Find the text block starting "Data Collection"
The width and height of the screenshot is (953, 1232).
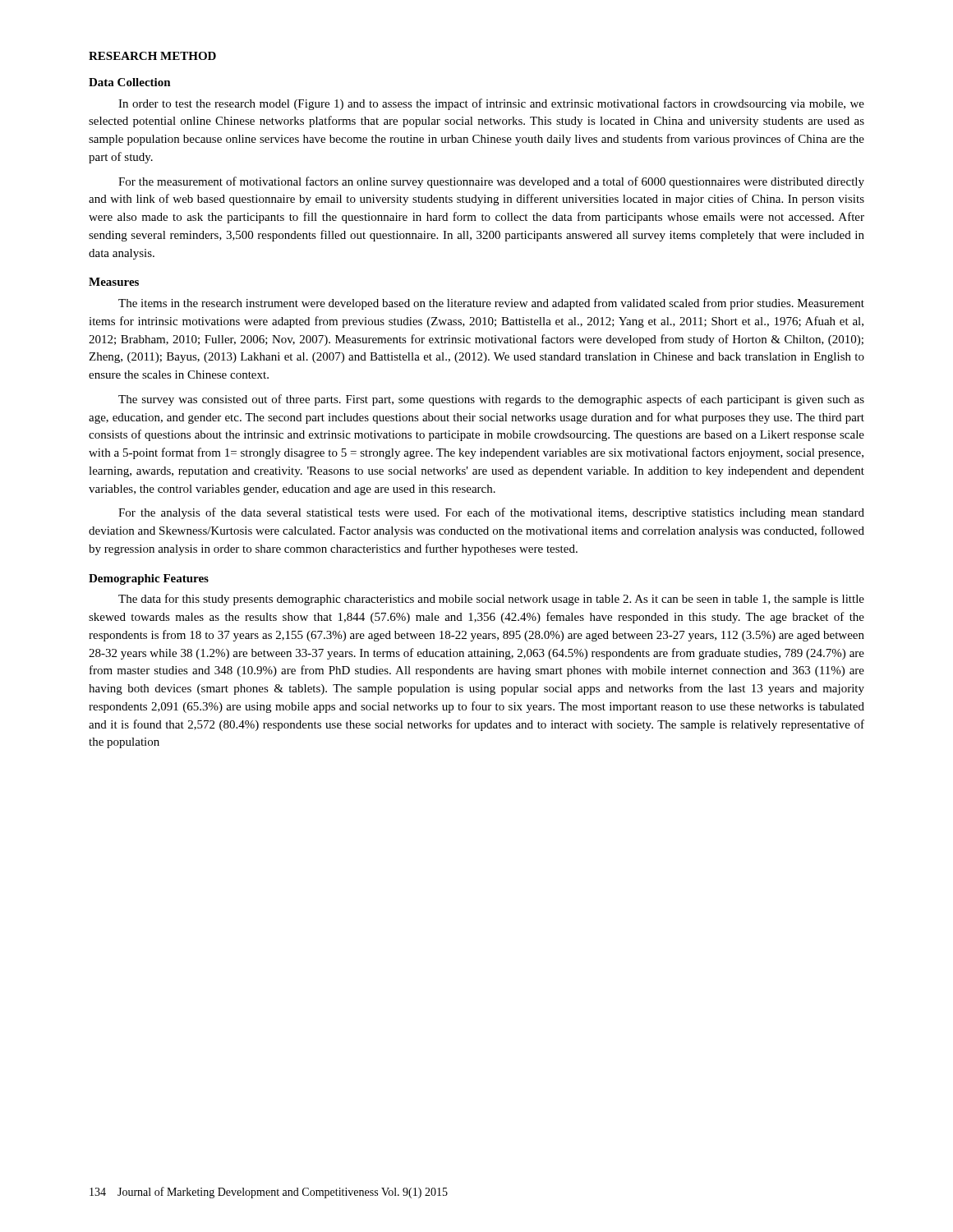click(130, 82)
